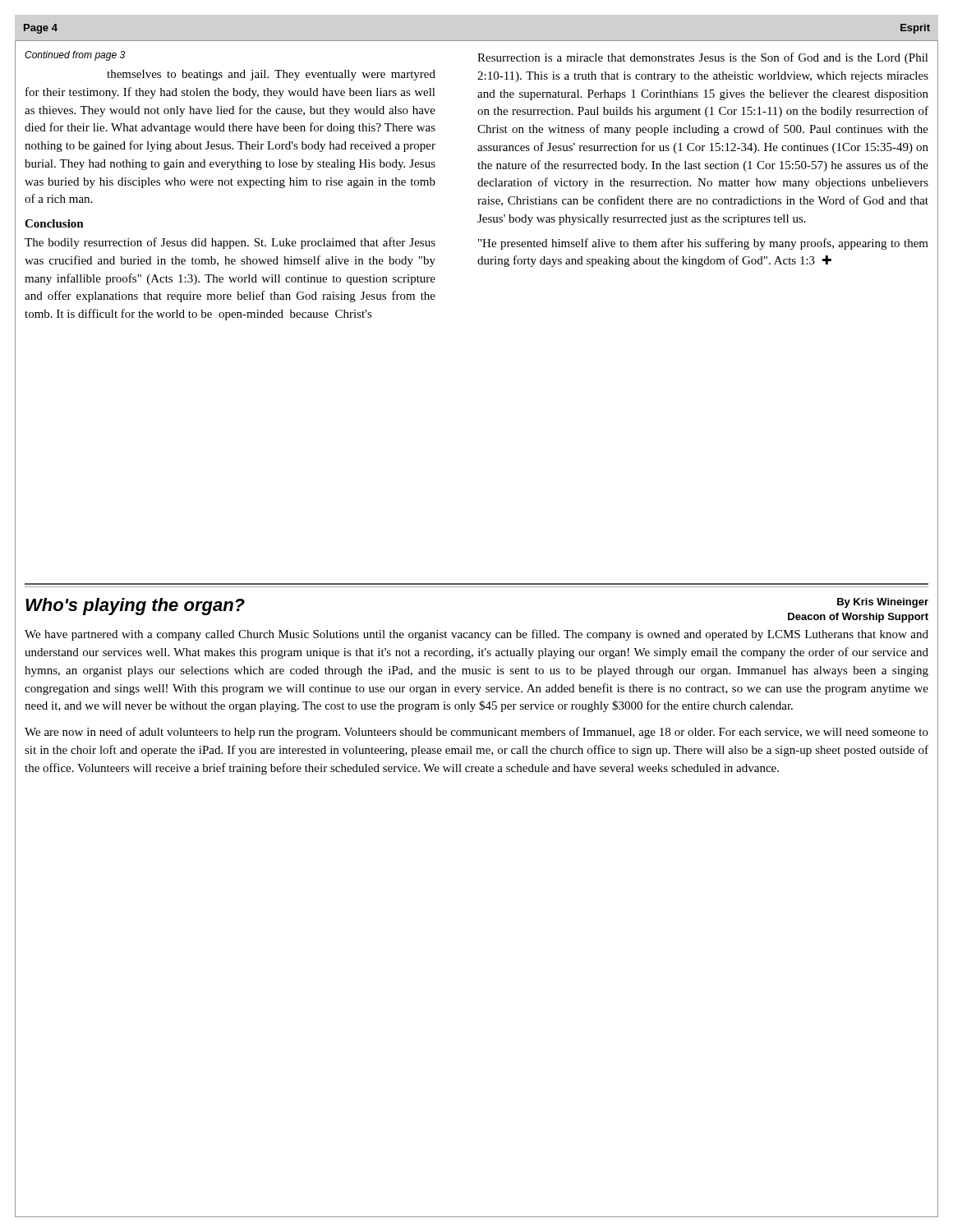Navigate to the text starting "Resurrection is a miracle that"
Screen dimensions: 1232x953
(x=703, y=160)
